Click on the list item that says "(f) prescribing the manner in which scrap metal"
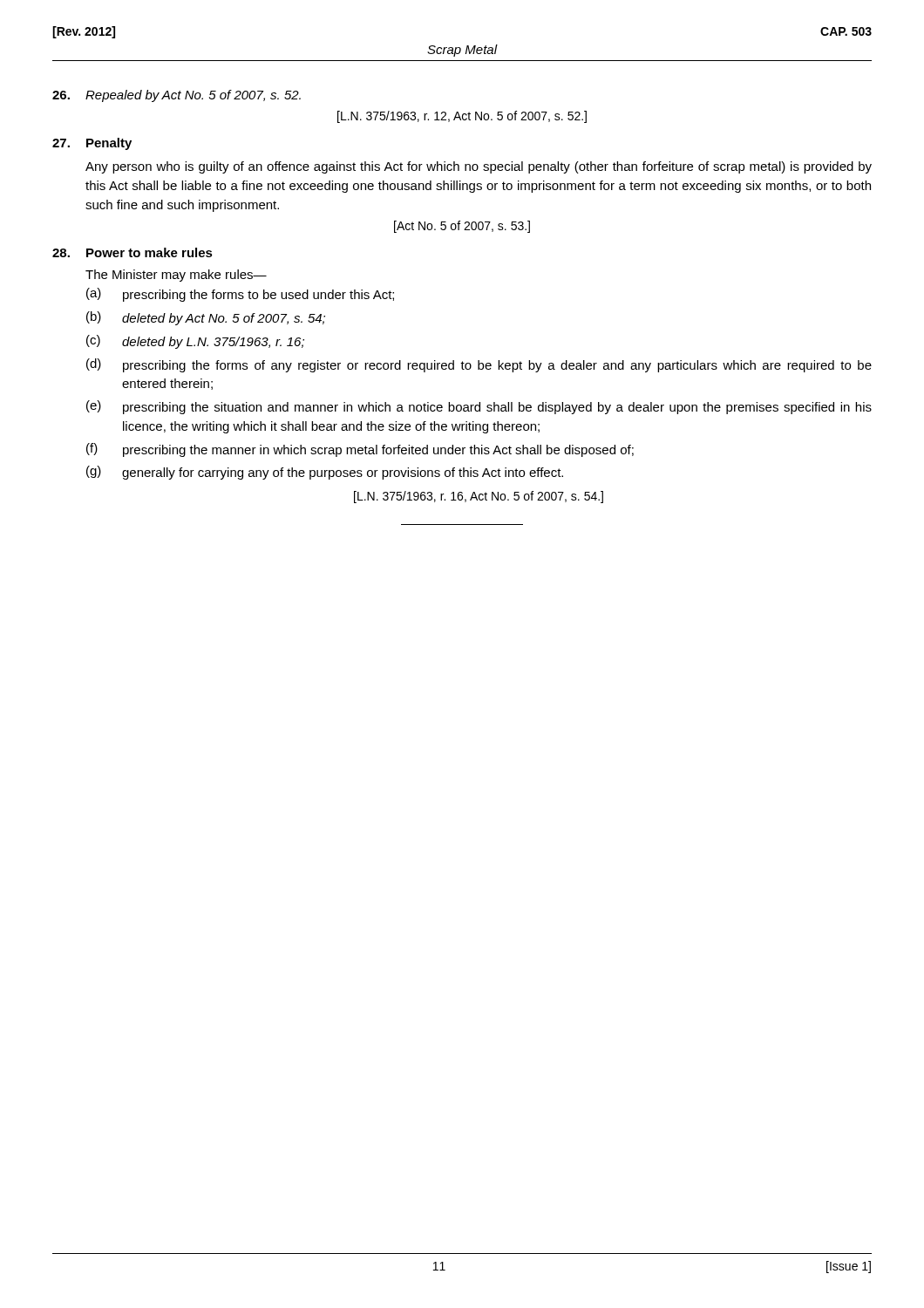Viewport: 924px width, 1308px height. (479, 449)
